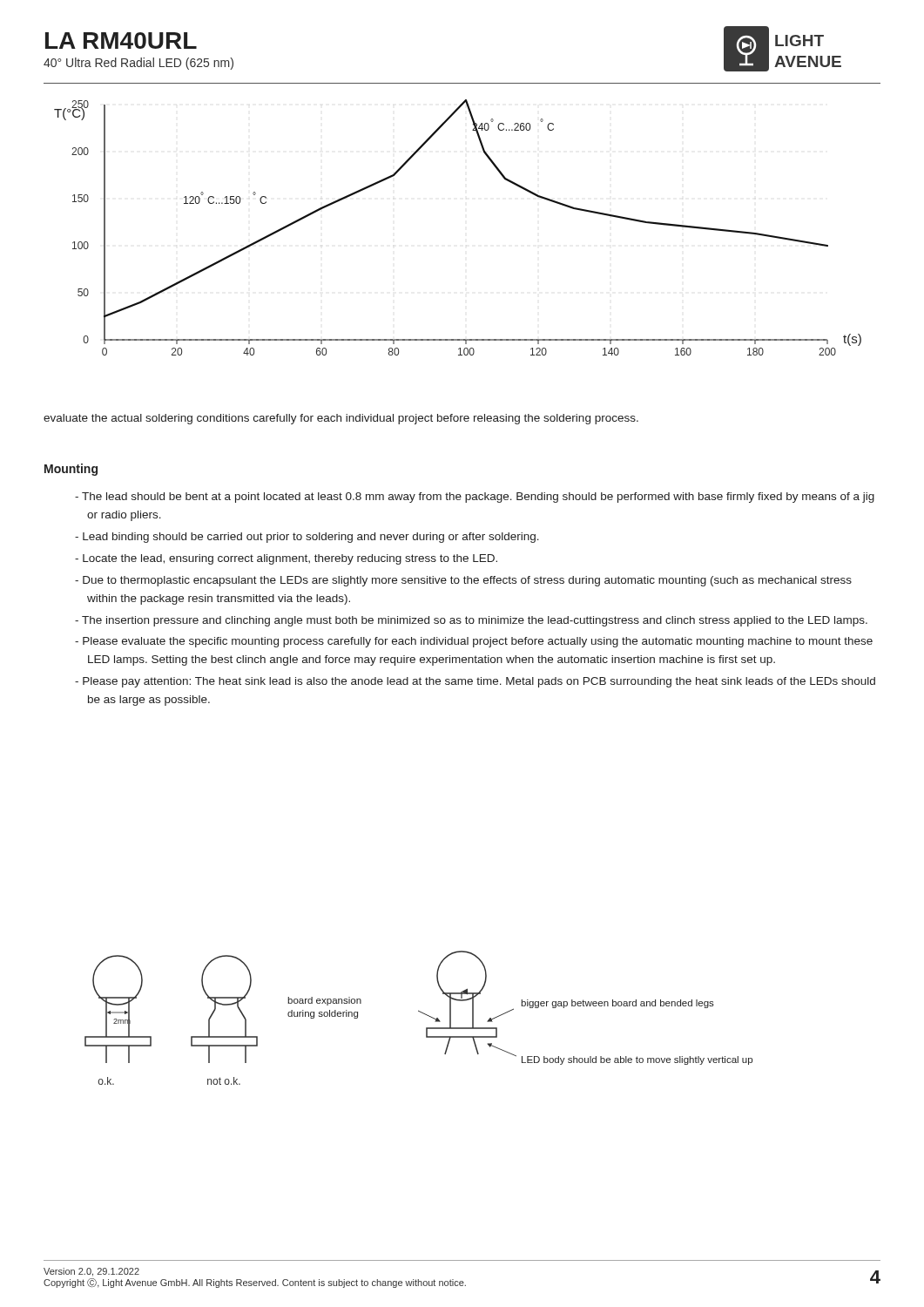Click on the continuous plot
Viewport: 924px width, 1307px height.
coord(453,240)
